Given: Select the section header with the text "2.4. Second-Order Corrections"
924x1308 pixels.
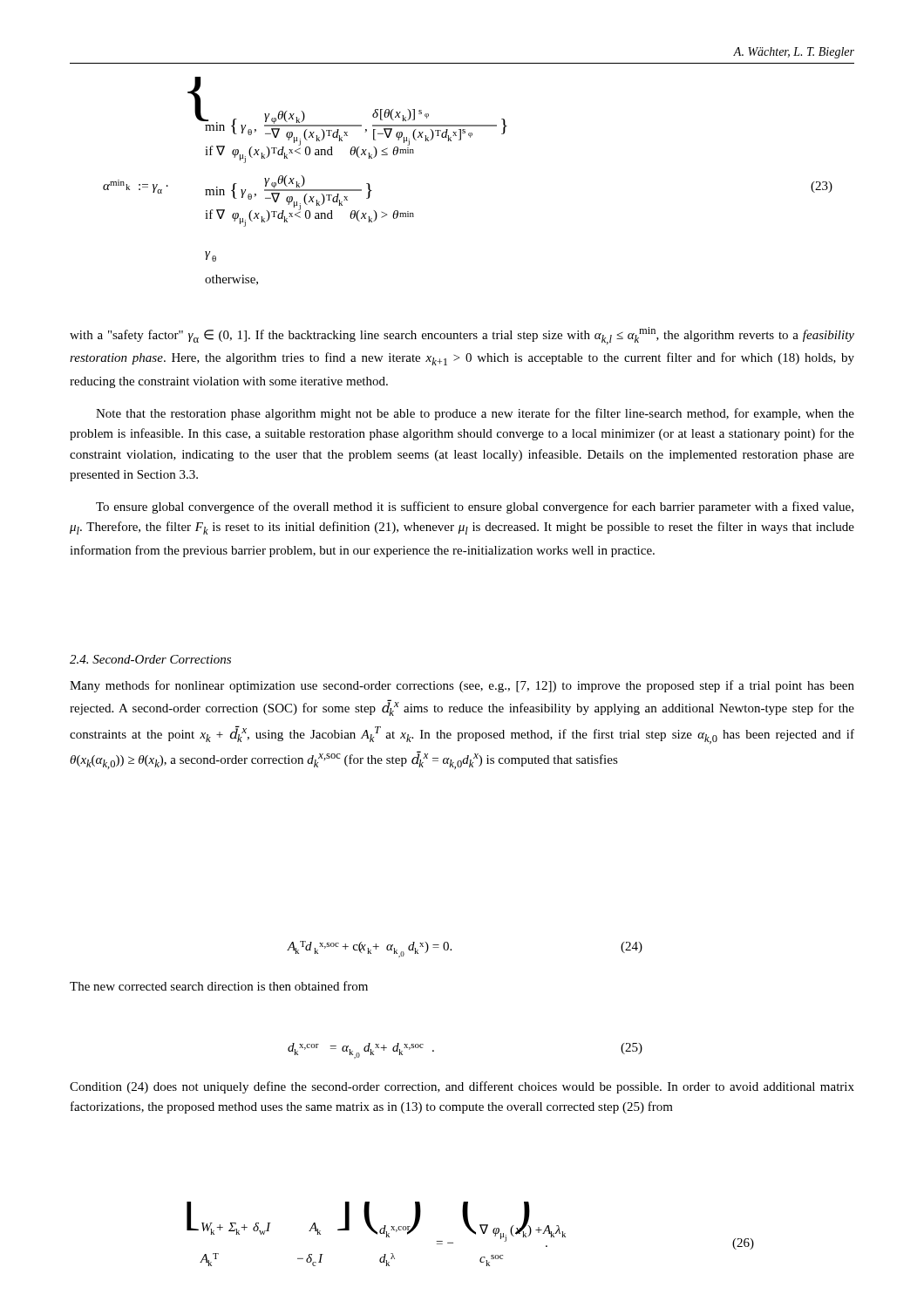Looking at the screenshot, I should pos(151,659).
